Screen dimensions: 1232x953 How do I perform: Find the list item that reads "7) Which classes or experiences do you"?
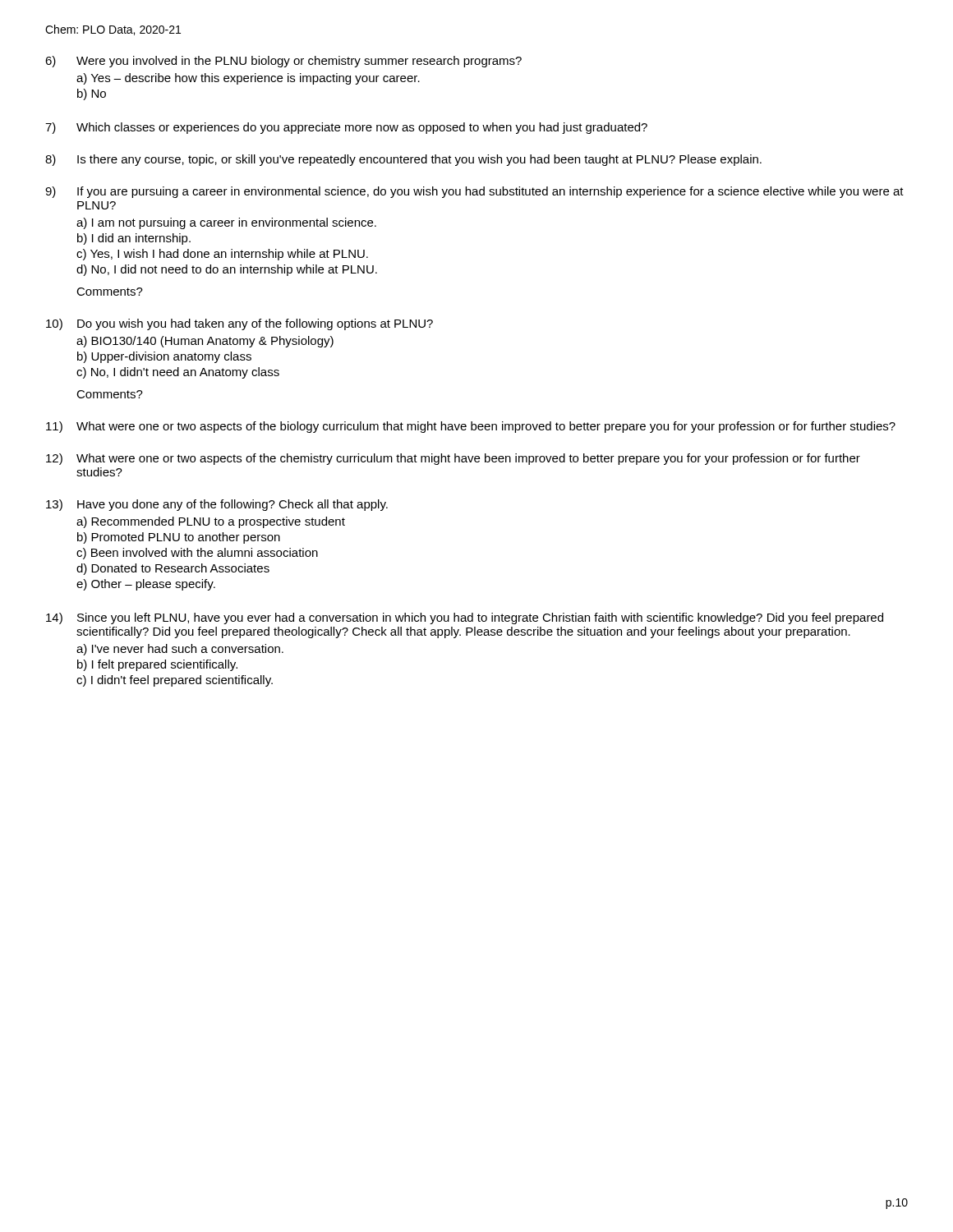[476, 127]
